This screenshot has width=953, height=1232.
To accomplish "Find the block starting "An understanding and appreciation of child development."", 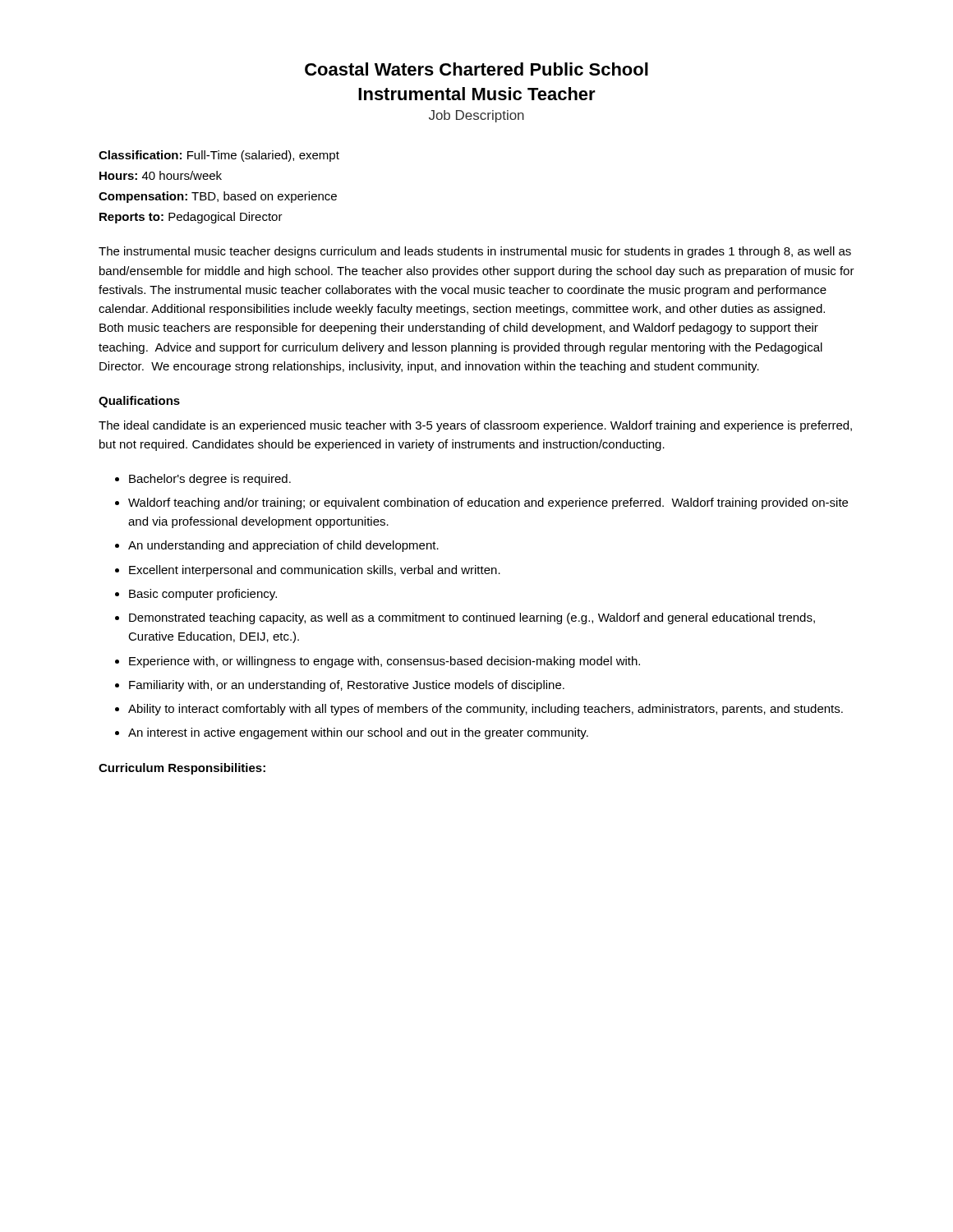I will pyautogui.click(x=284, y=545).
